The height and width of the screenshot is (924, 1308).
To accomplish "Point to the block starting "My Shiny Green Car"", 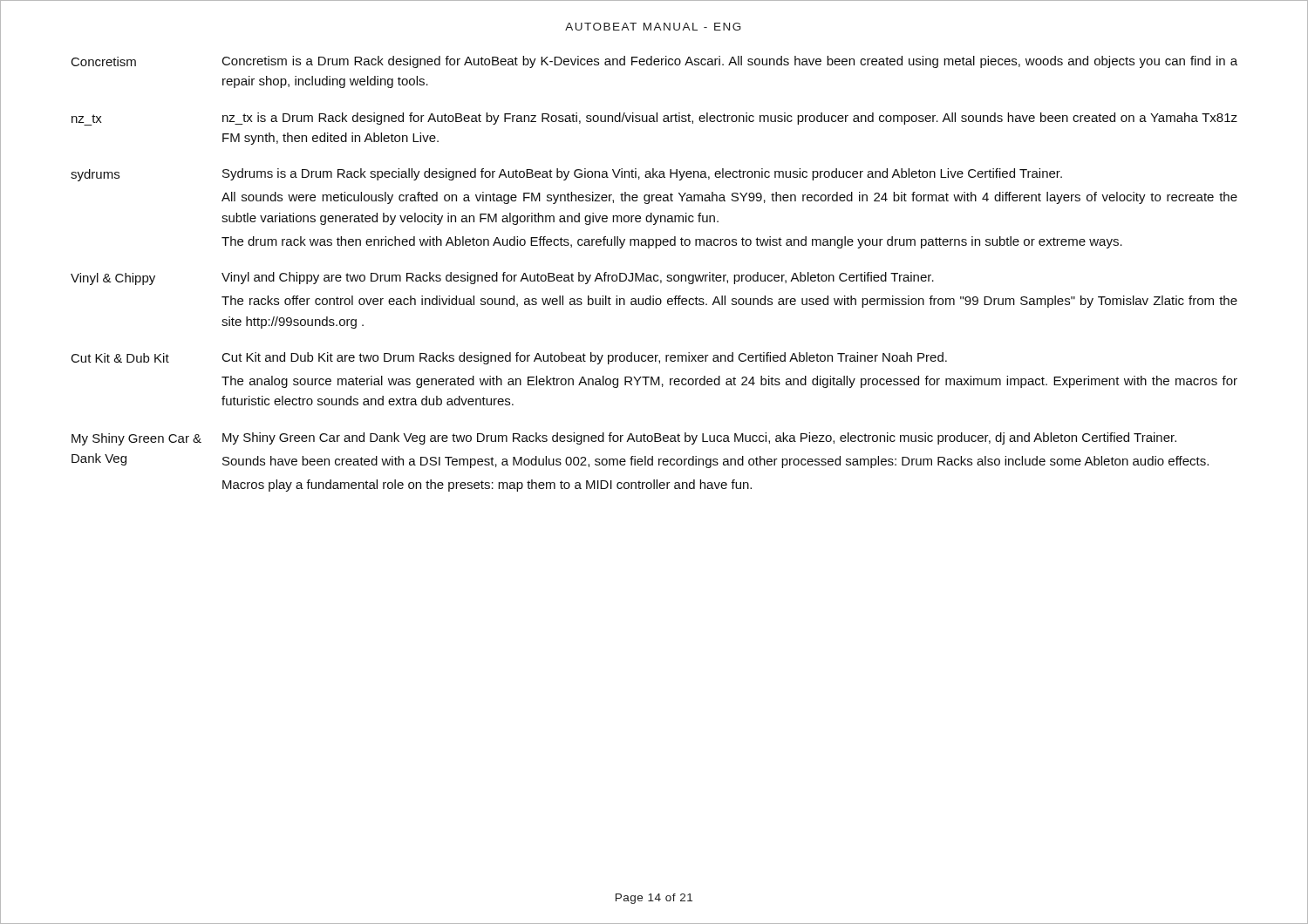I will coord(654,462).
